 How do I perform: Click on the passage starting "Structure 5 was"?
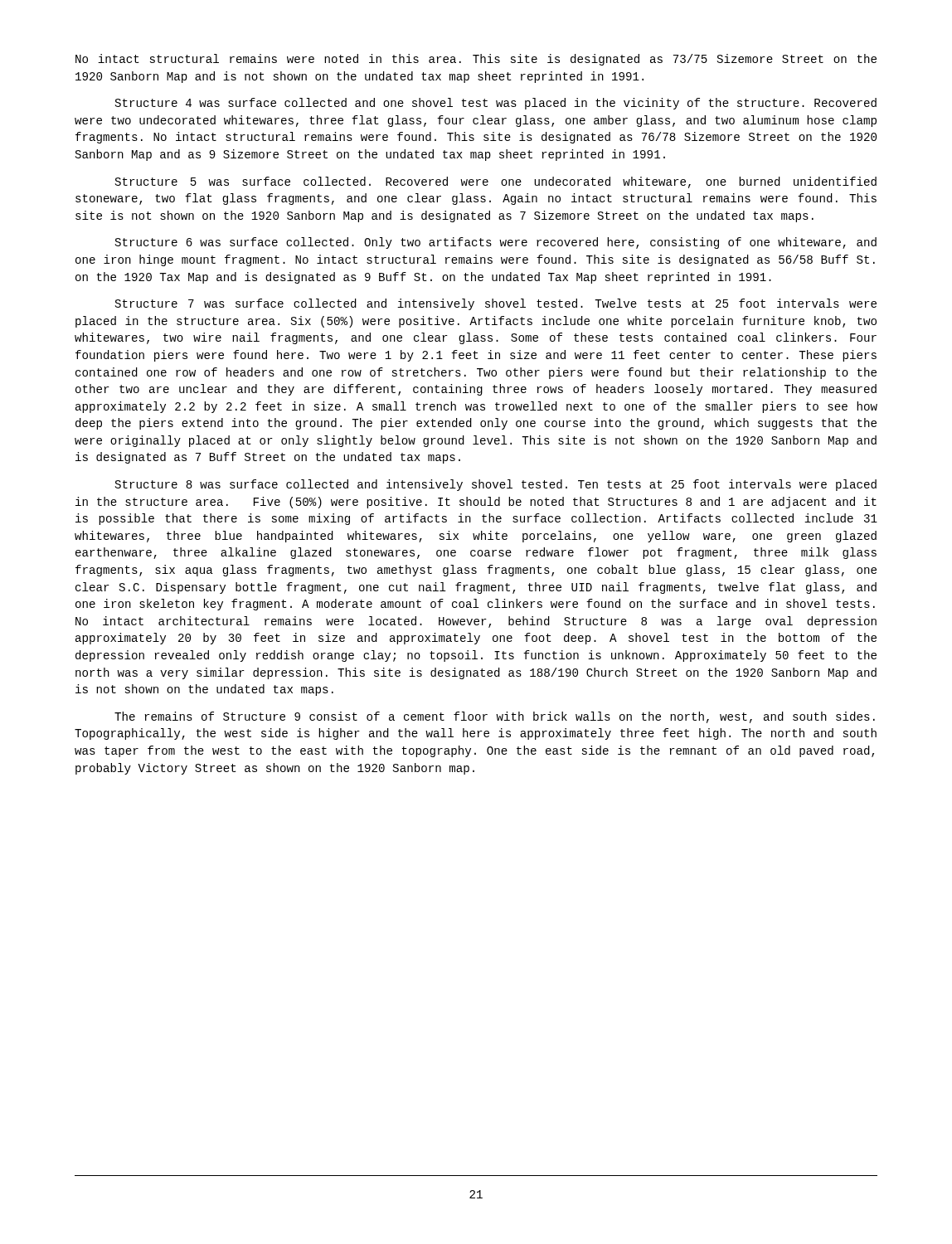[476, 199]
